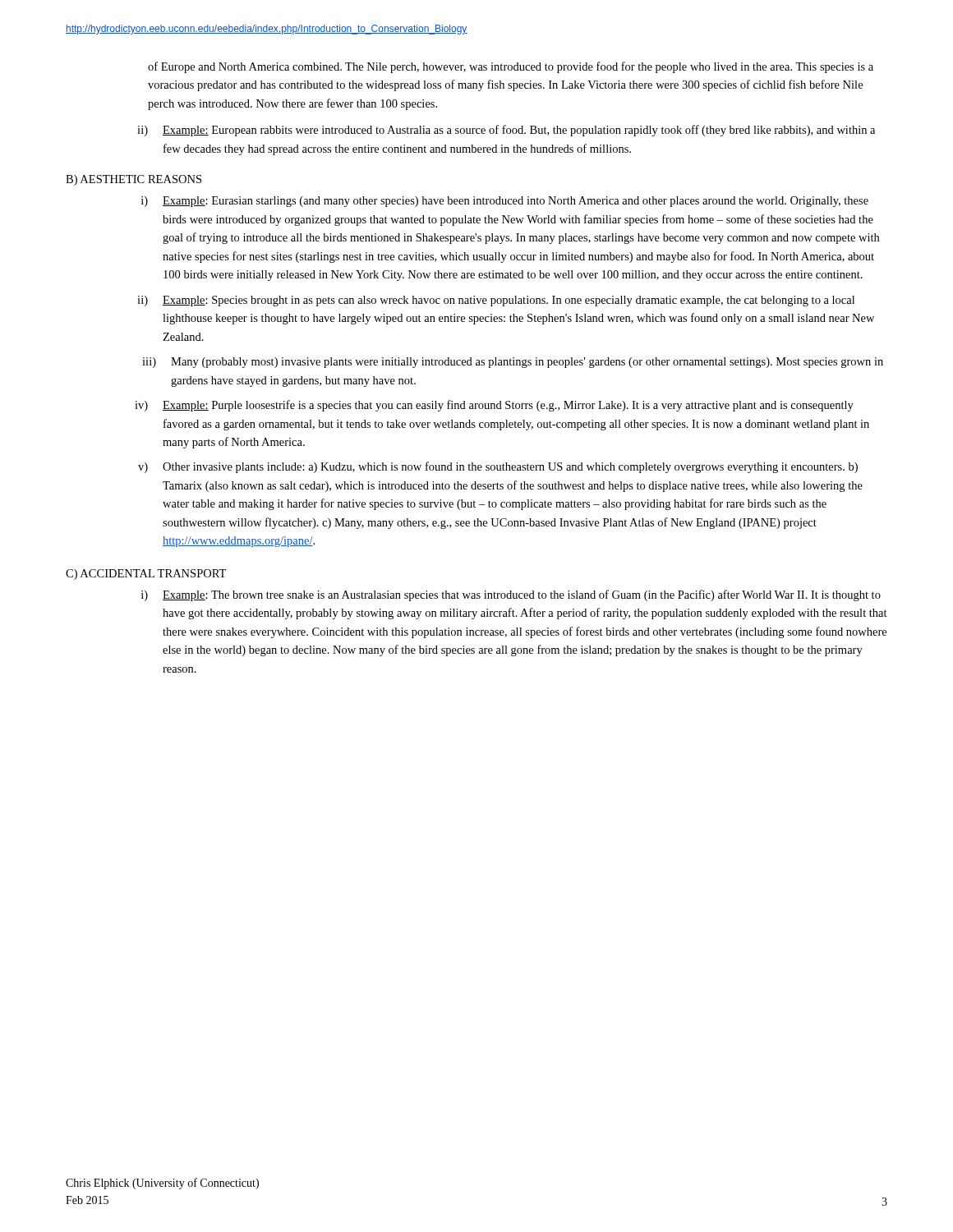Locate the list item containing "i) Example: Eurasian"
The width and height of the screenshot is (953, 1232).
(493, 238)
